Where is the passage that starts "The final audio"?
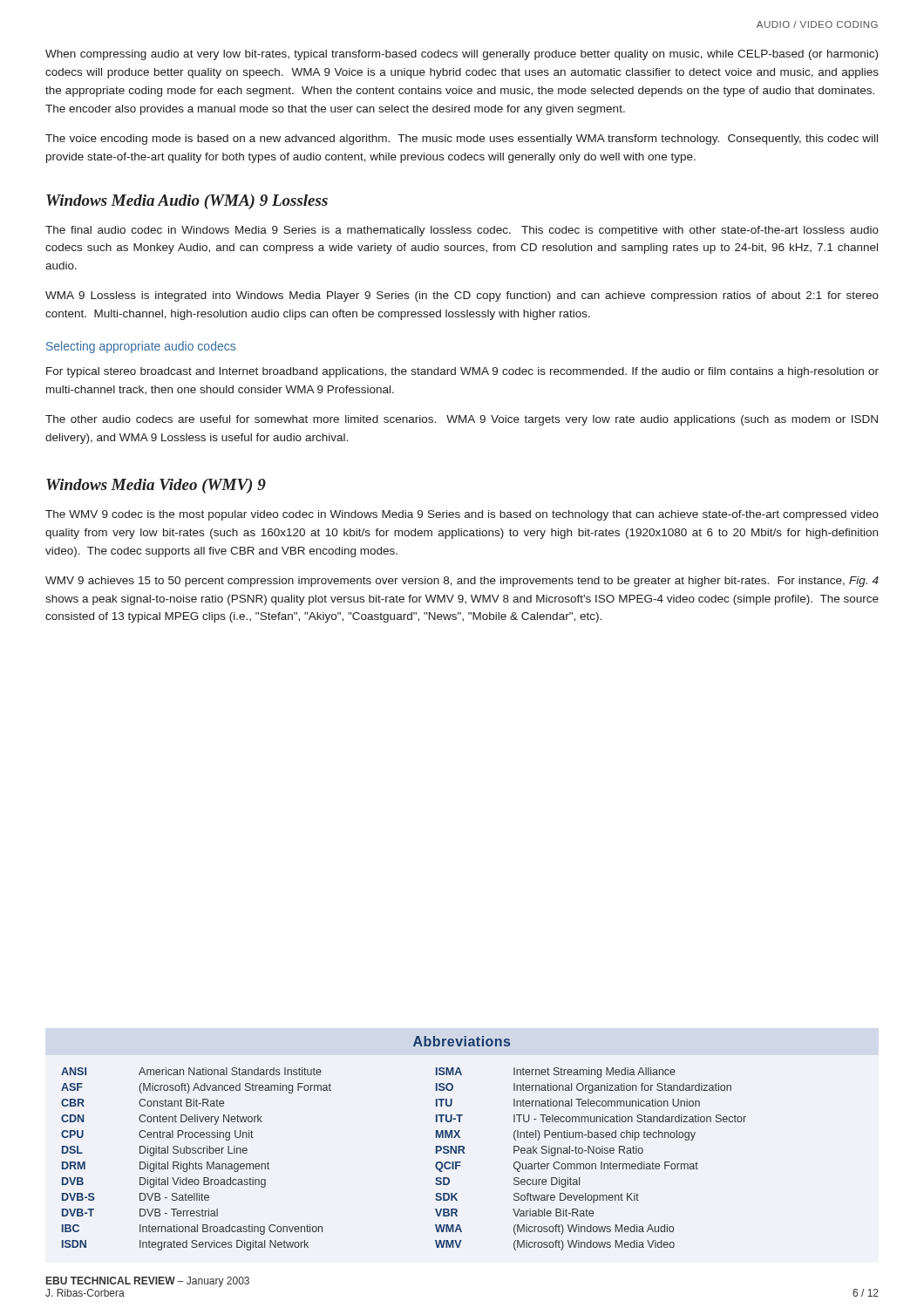 [x=462, y=248]
